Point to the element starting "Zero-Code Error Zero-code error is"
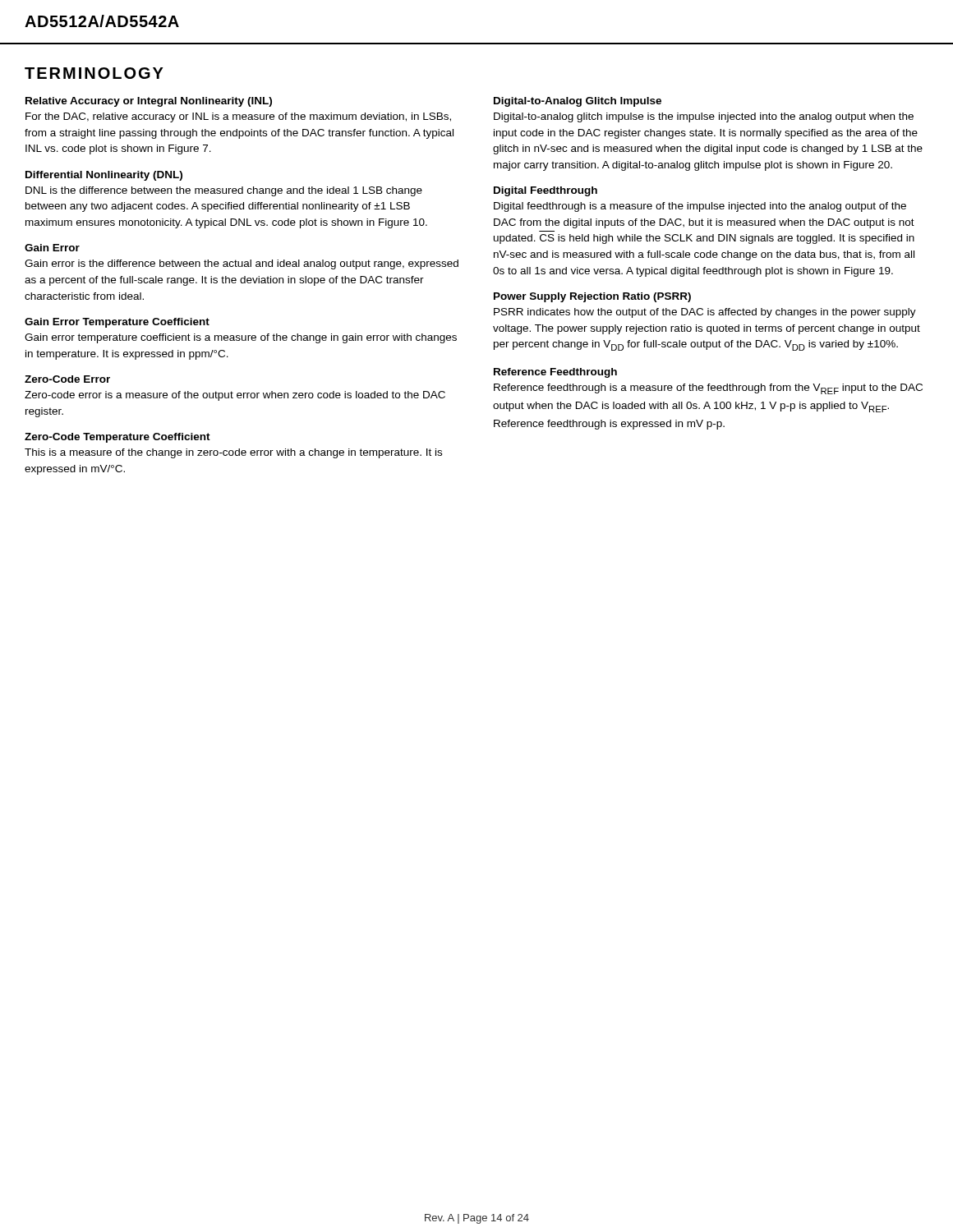 [x=242, y=396]
